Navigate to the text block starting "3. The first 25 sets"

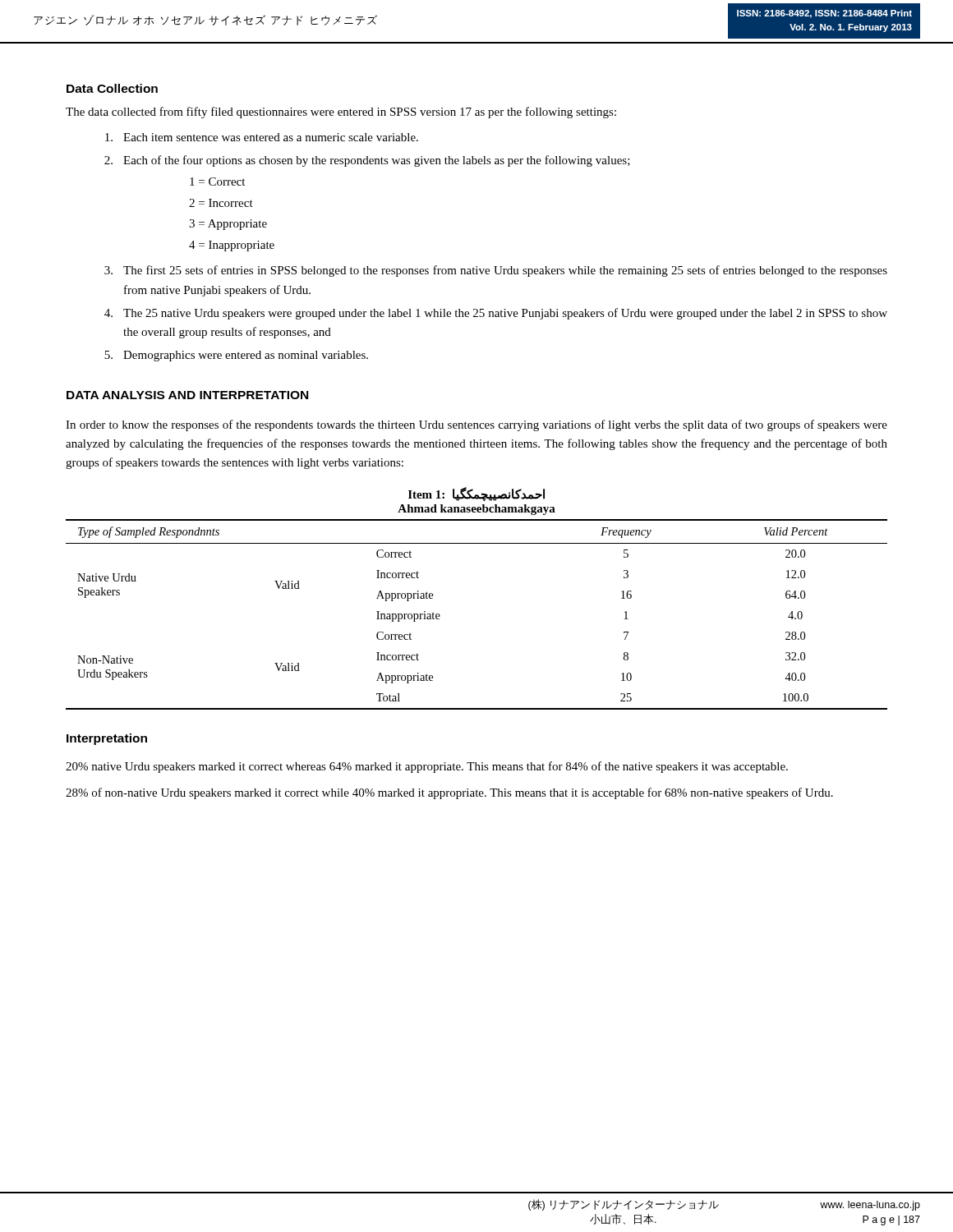click(x=493, y=281)
